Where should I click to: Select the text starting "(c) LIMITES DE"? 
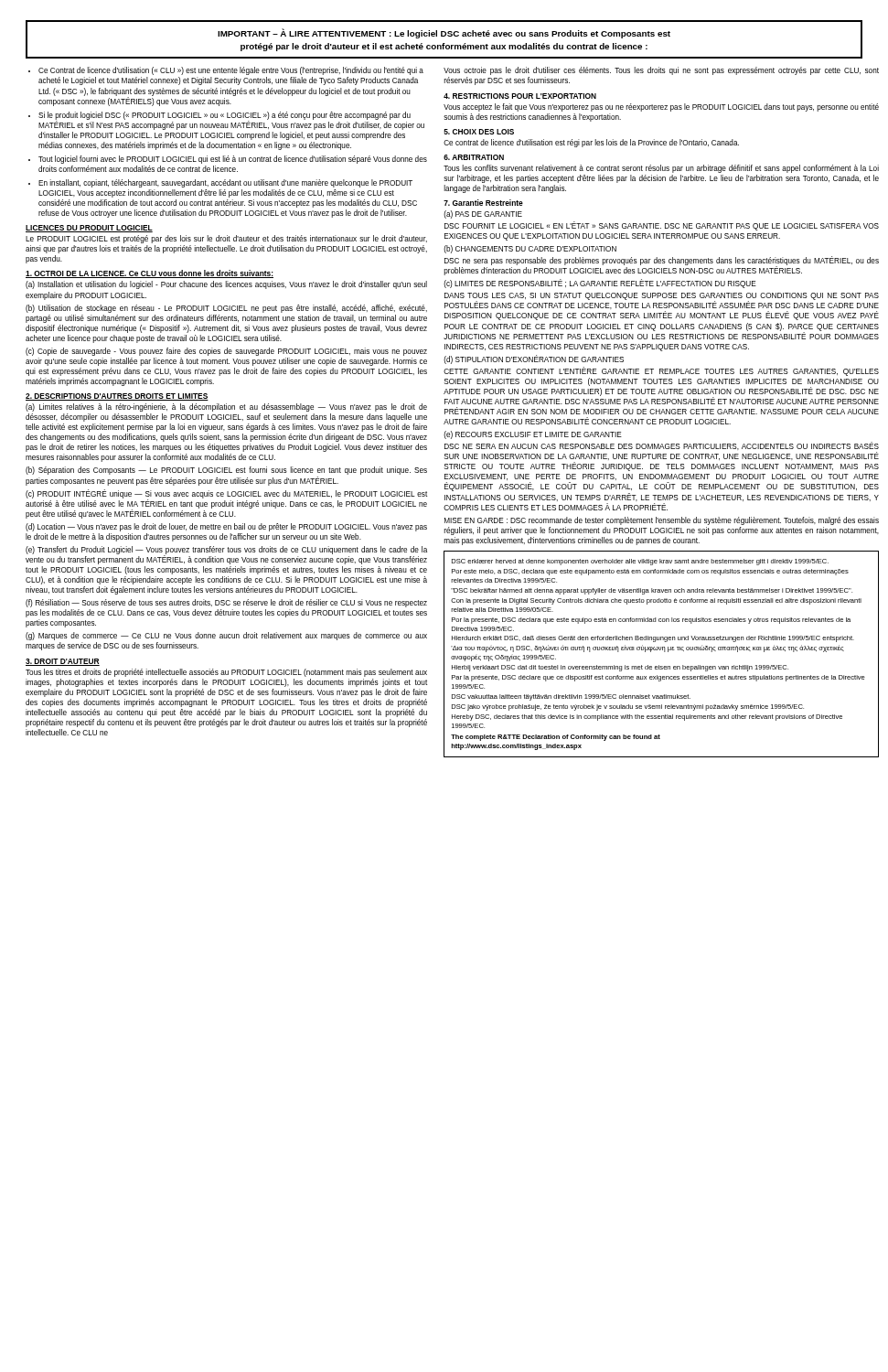[600, 284]
